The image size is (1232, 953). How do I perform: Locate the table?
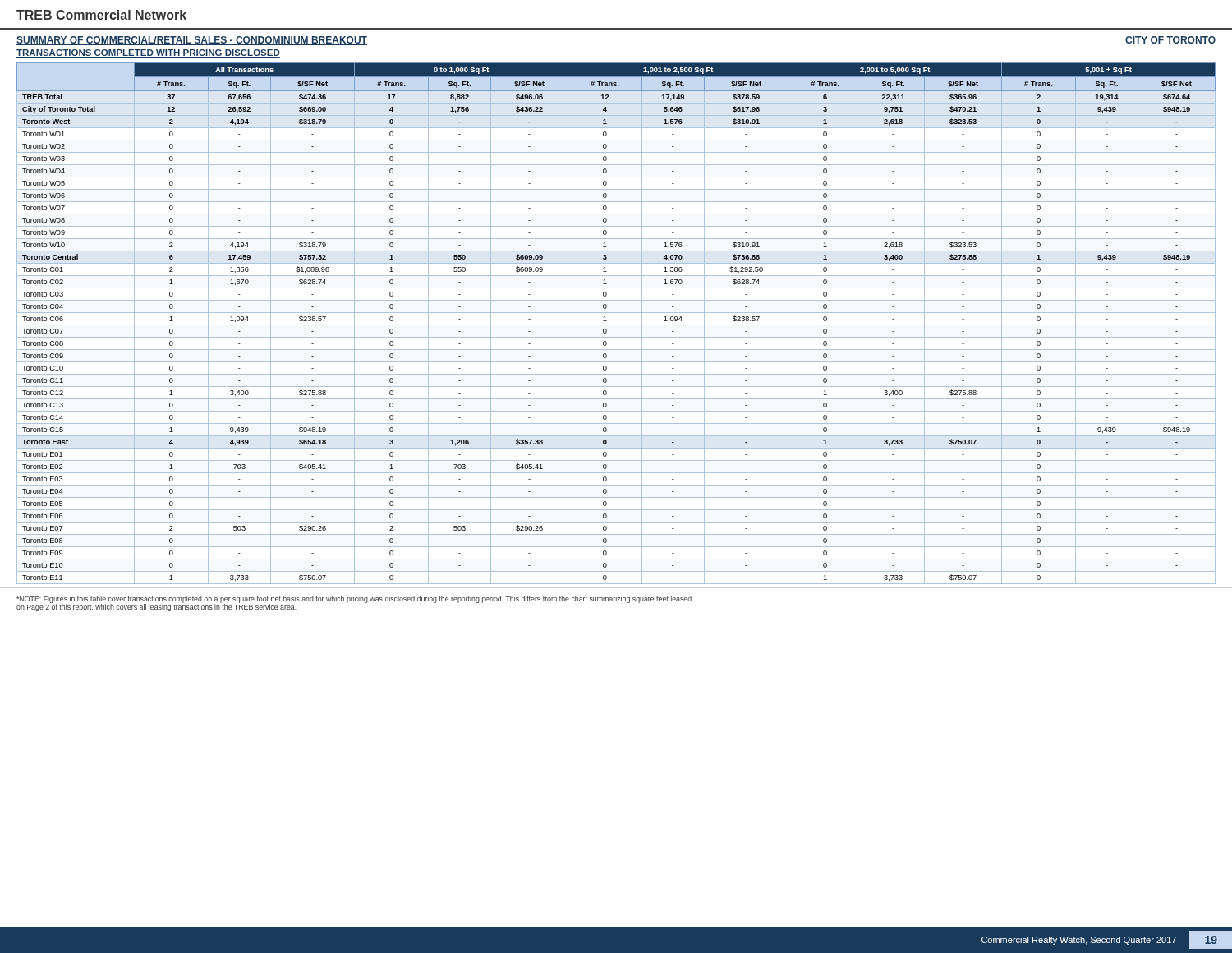point(616,323)
